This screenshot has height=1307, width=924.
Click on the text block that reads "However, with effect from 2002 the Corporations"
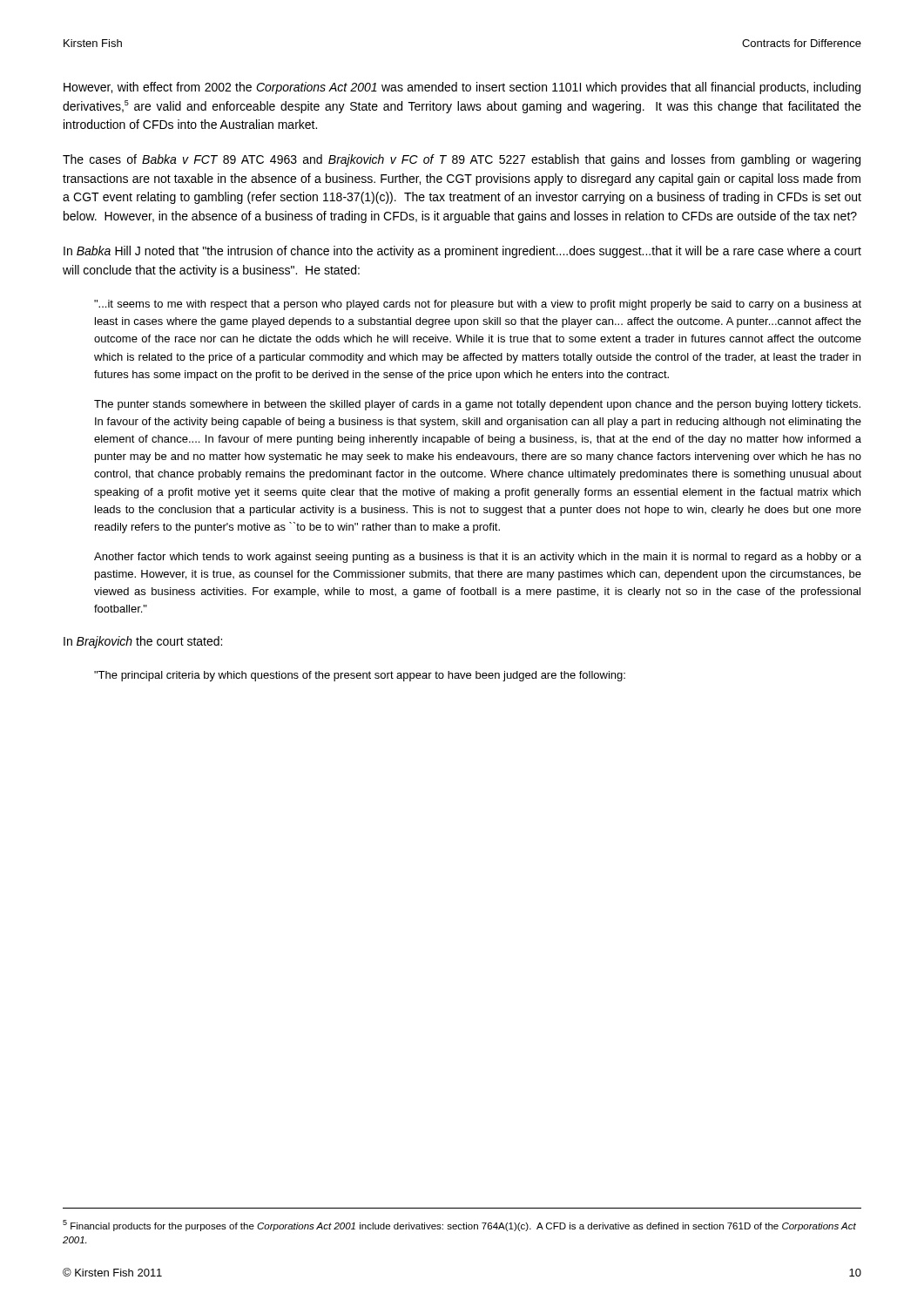point(462,107)
